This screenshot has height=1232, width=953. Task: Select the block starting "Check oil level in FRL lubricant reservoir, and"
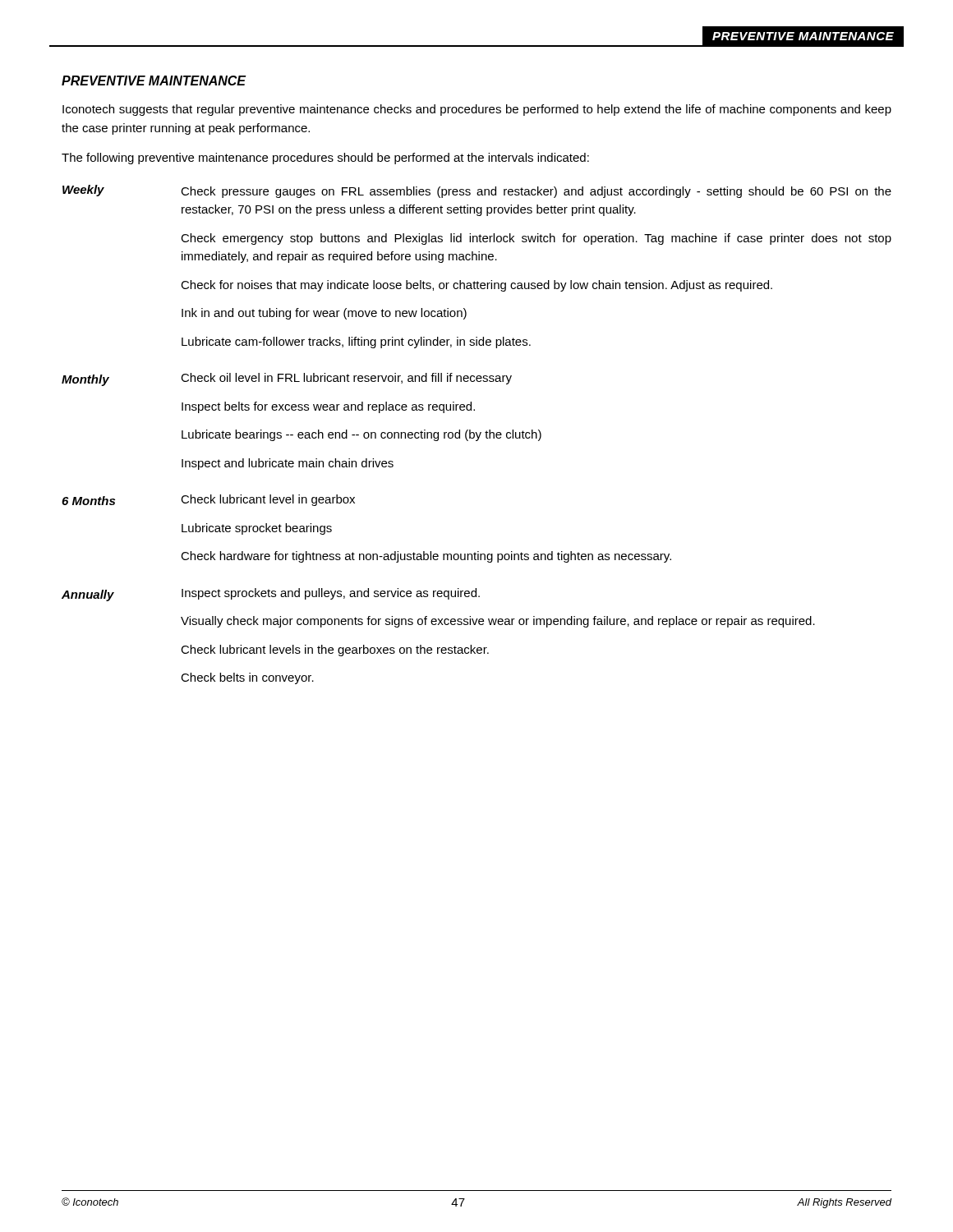tap(346, 377)
